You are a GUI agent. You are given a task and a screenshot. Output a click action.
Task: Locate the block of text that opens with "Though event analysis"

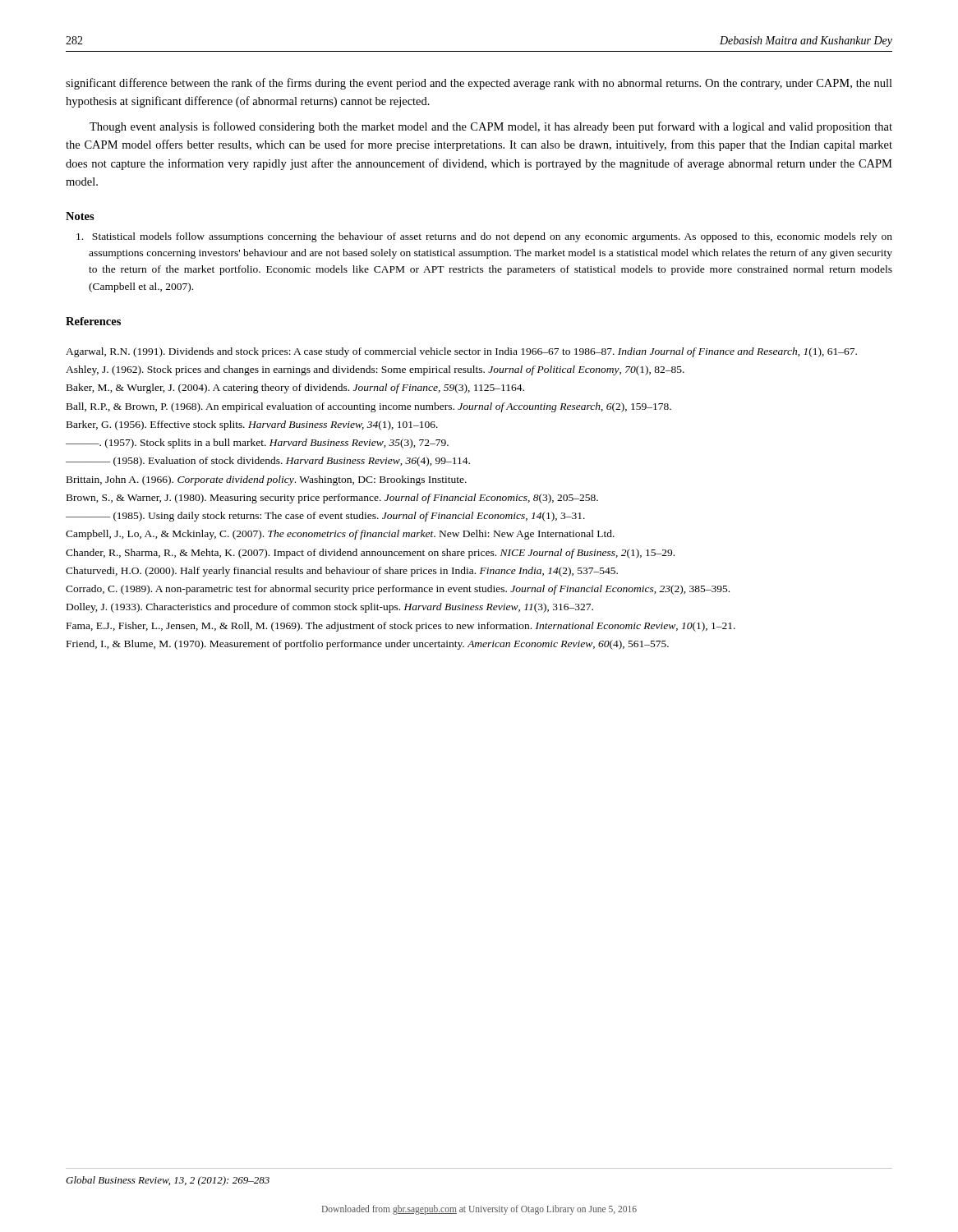[479, 154]
